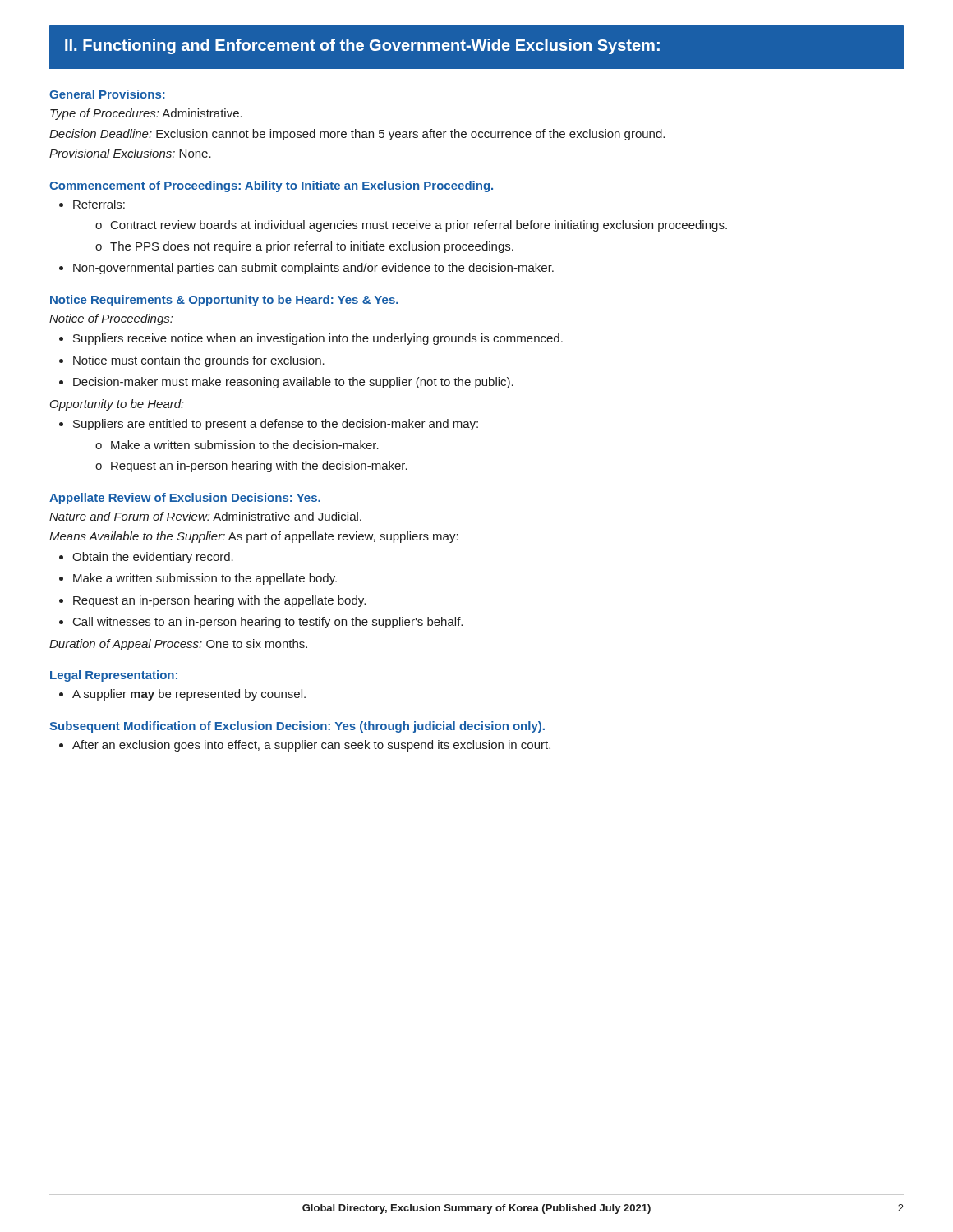Point to the passage starting "Non-governmental parties can submit complaints and/or"
This screenshot has height=1232, width=953.
coord(488,268)
